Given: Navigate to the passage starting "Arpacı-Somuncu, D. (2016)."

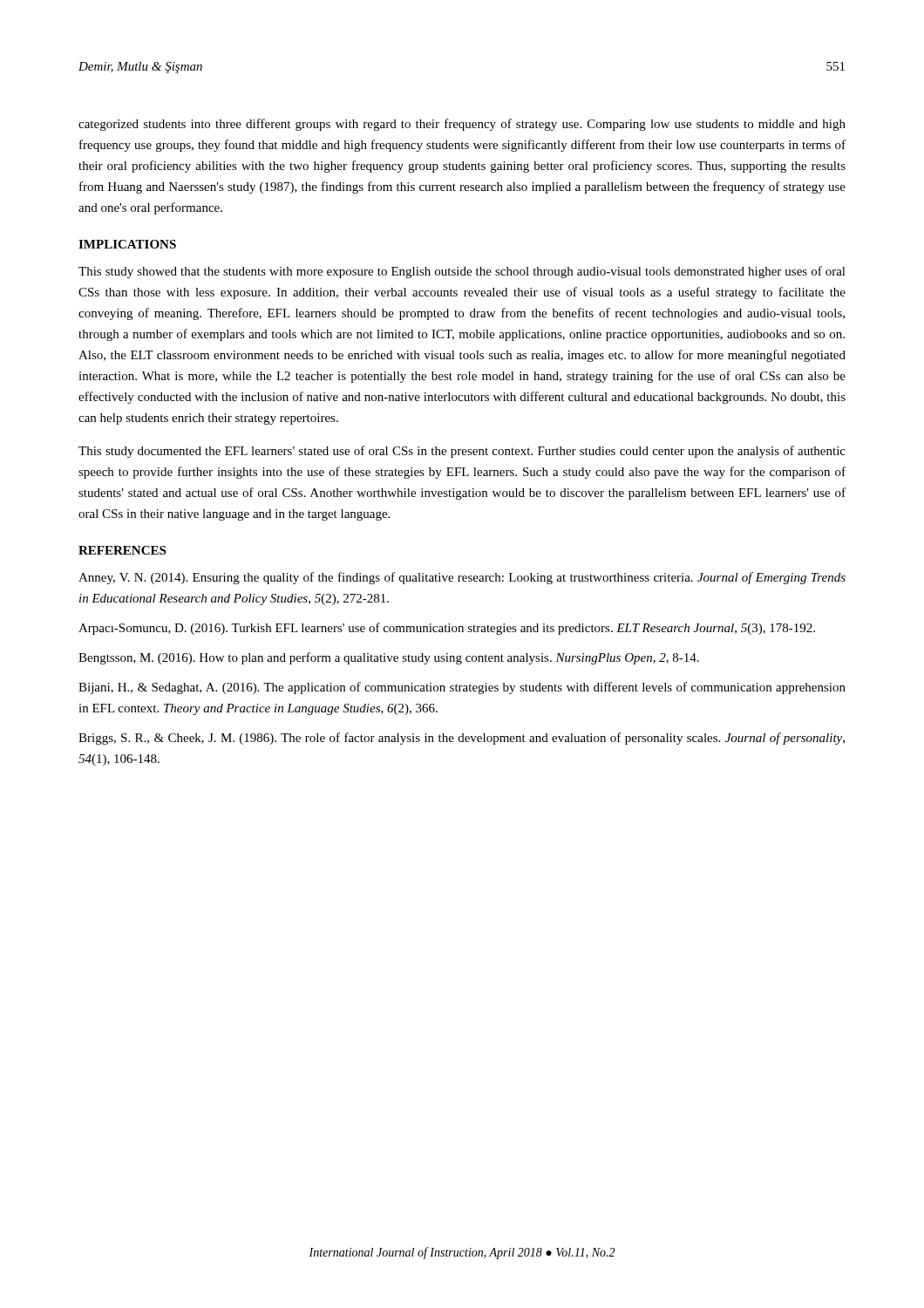Looking at the screenshot, I should [447, 628].
